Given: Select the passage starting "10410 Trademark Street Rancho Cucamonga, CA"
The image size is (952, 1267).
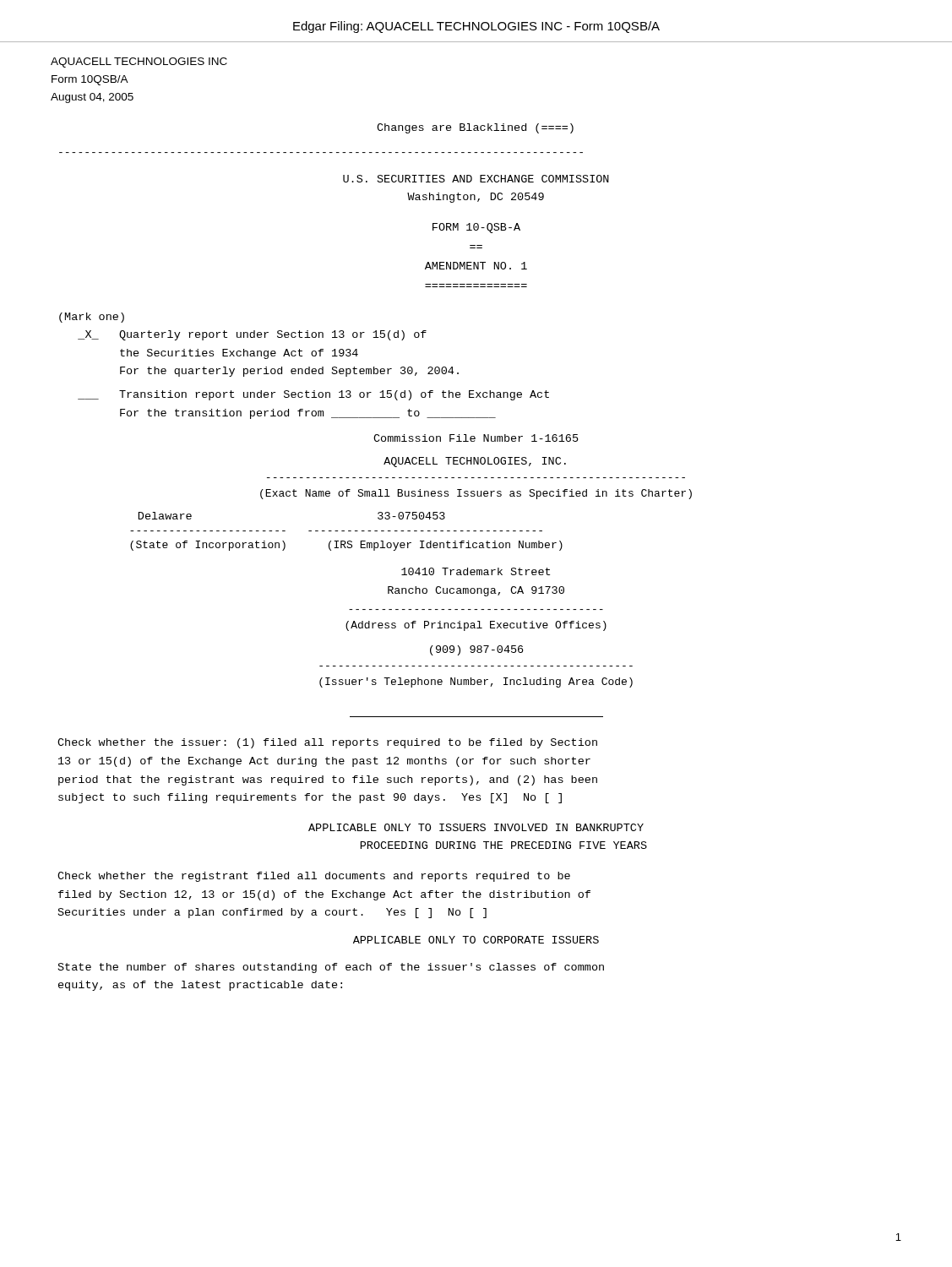Looking at the screenshot, I should pos(476,582).
